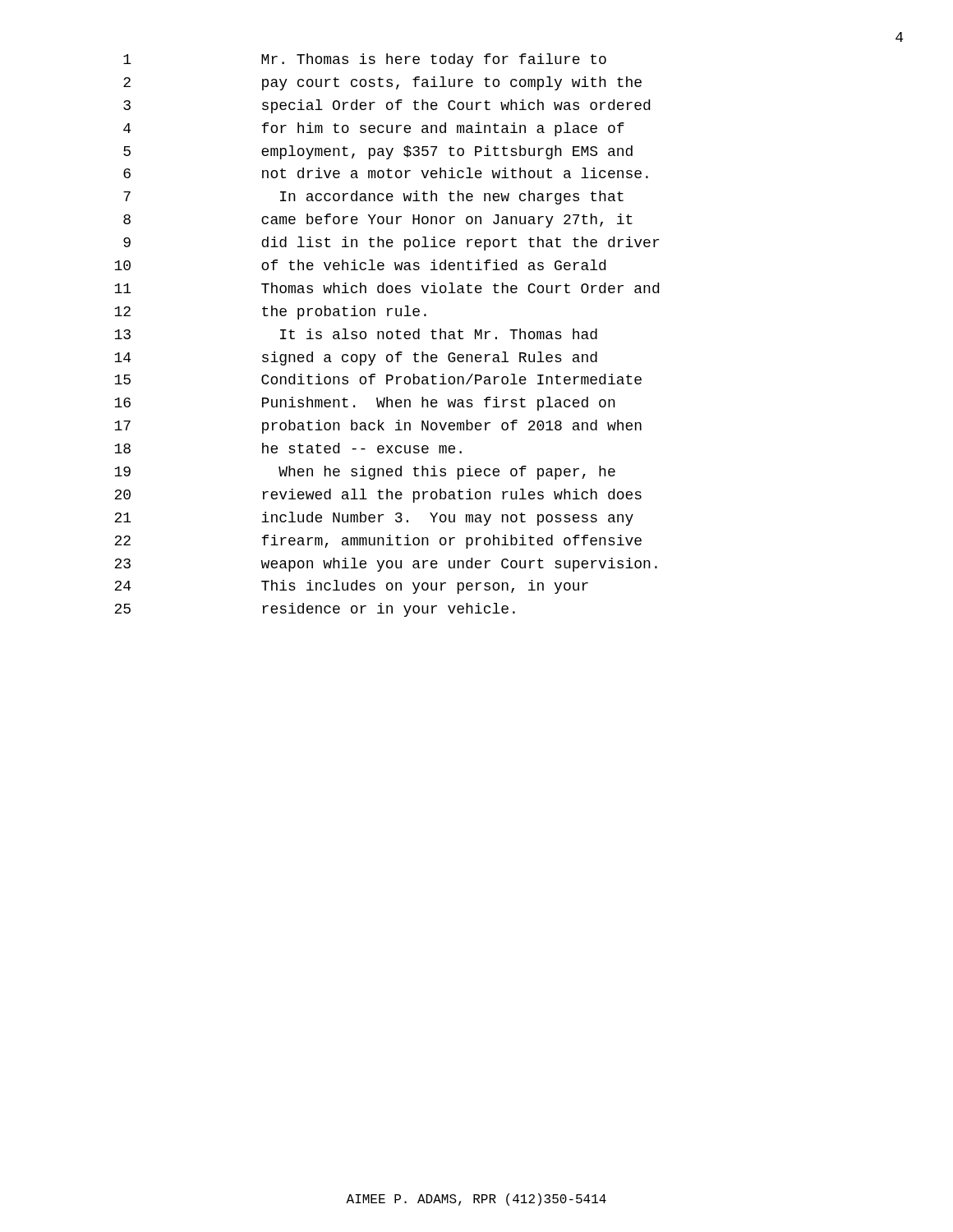Image resolution: width=953 pixels, height=1232 pixels.
Task: Point to the text starting "9 did list in the"
Action: coord(363,244)
